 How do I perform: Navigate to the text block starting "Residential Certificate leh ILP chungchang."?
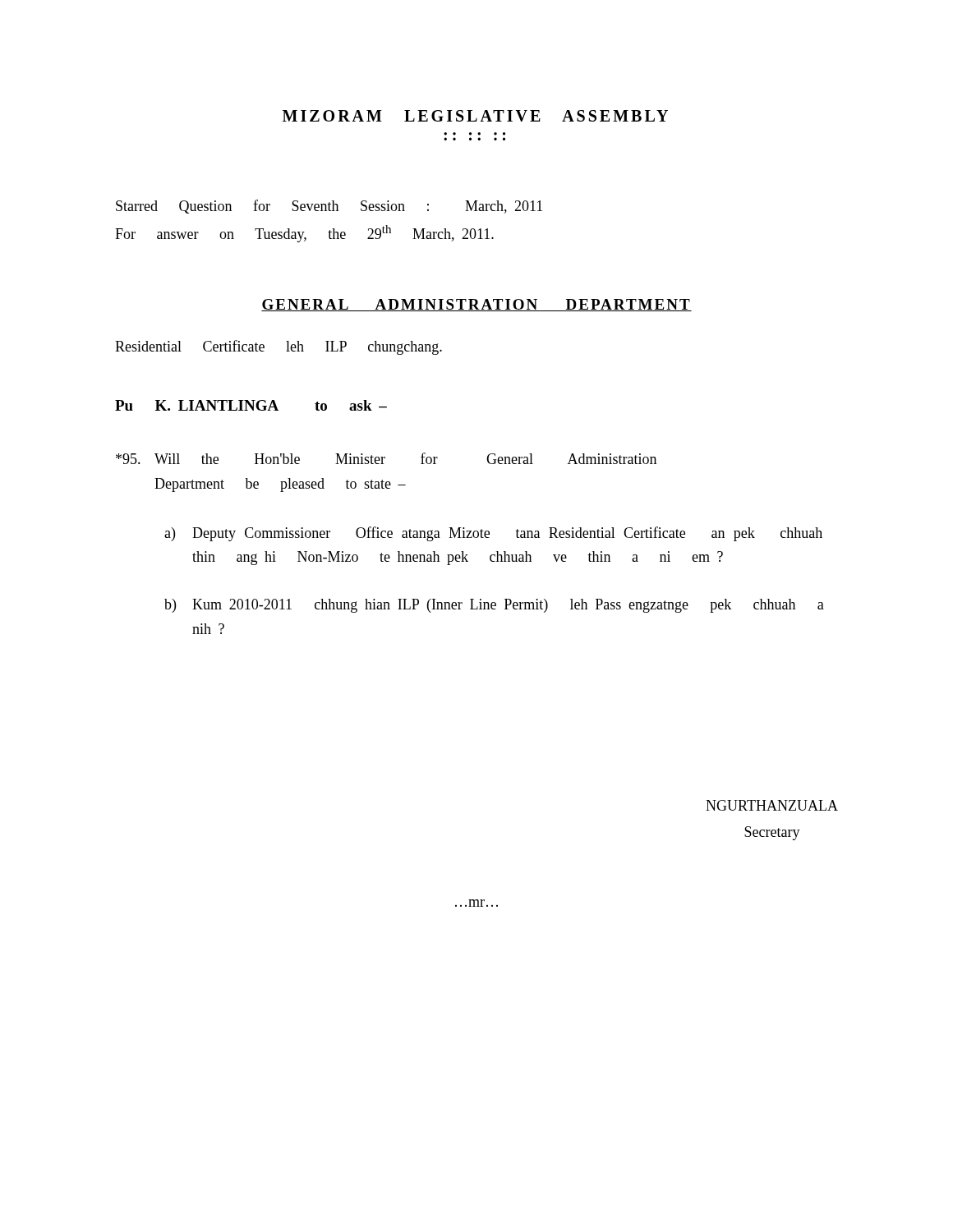(279, 347)
